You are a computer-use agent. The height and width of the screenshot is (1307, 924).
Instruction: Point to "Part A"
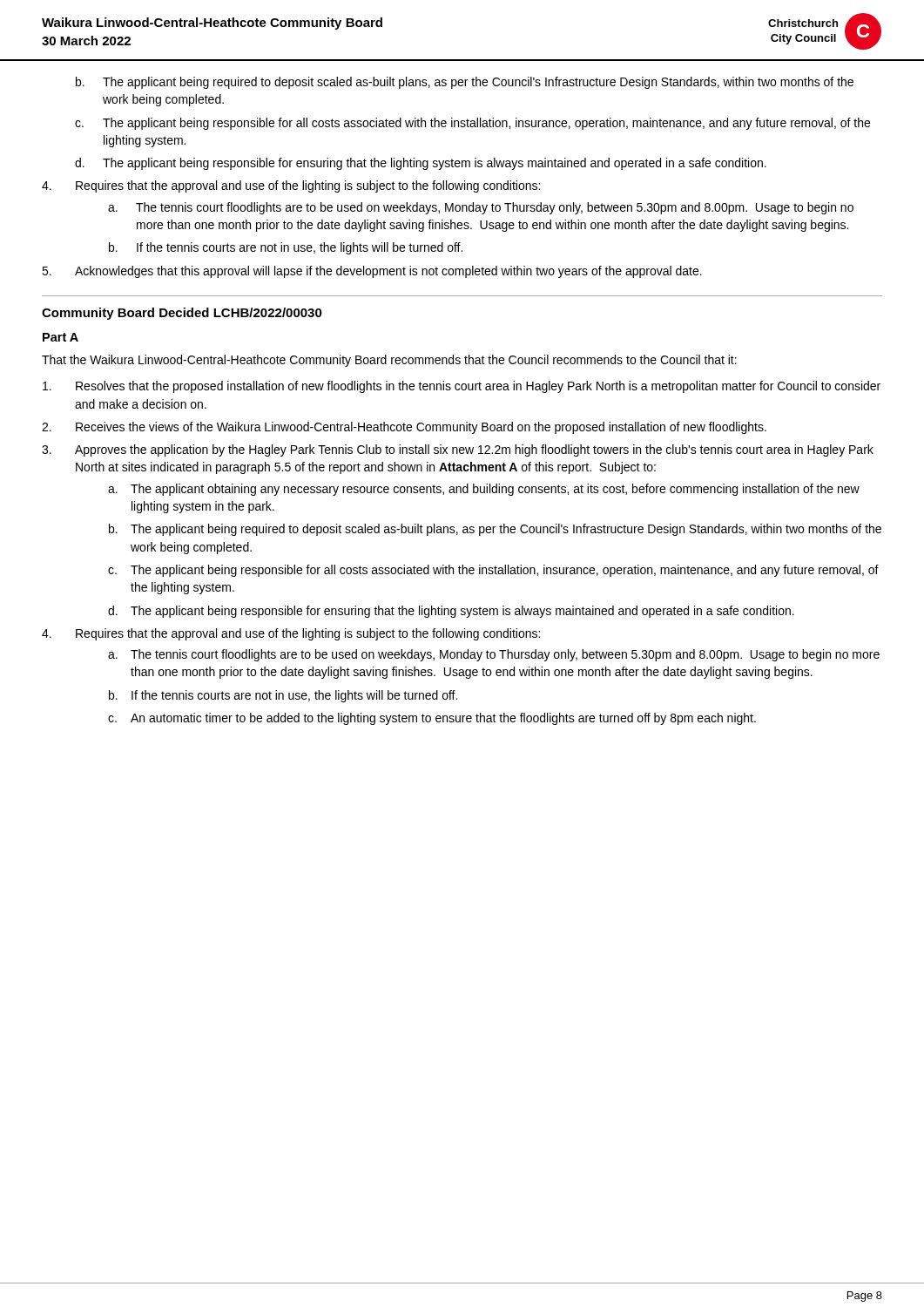click(x=60, y=337)
